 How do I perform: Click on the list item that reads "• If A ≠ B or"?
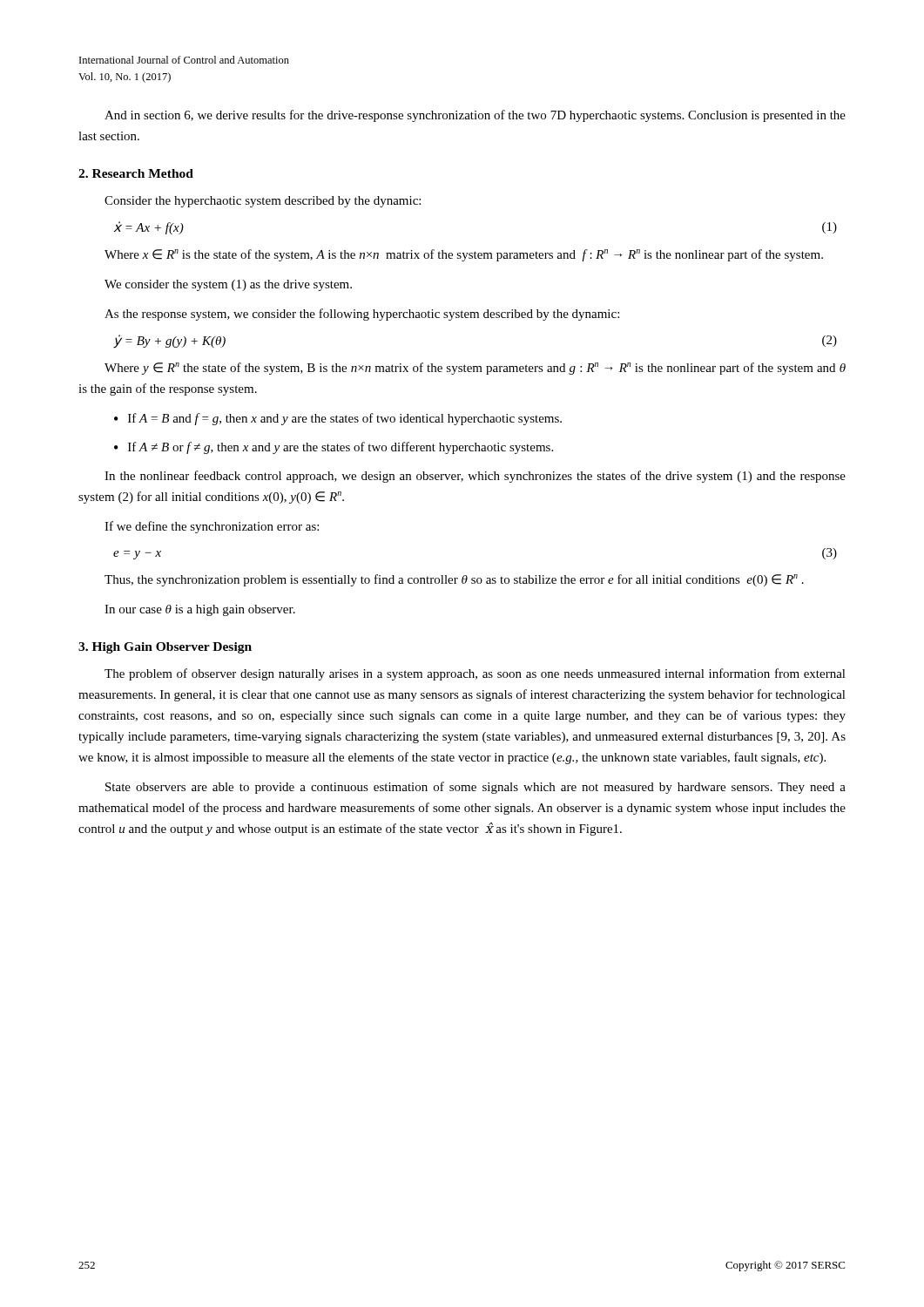(x=479, y=448)
